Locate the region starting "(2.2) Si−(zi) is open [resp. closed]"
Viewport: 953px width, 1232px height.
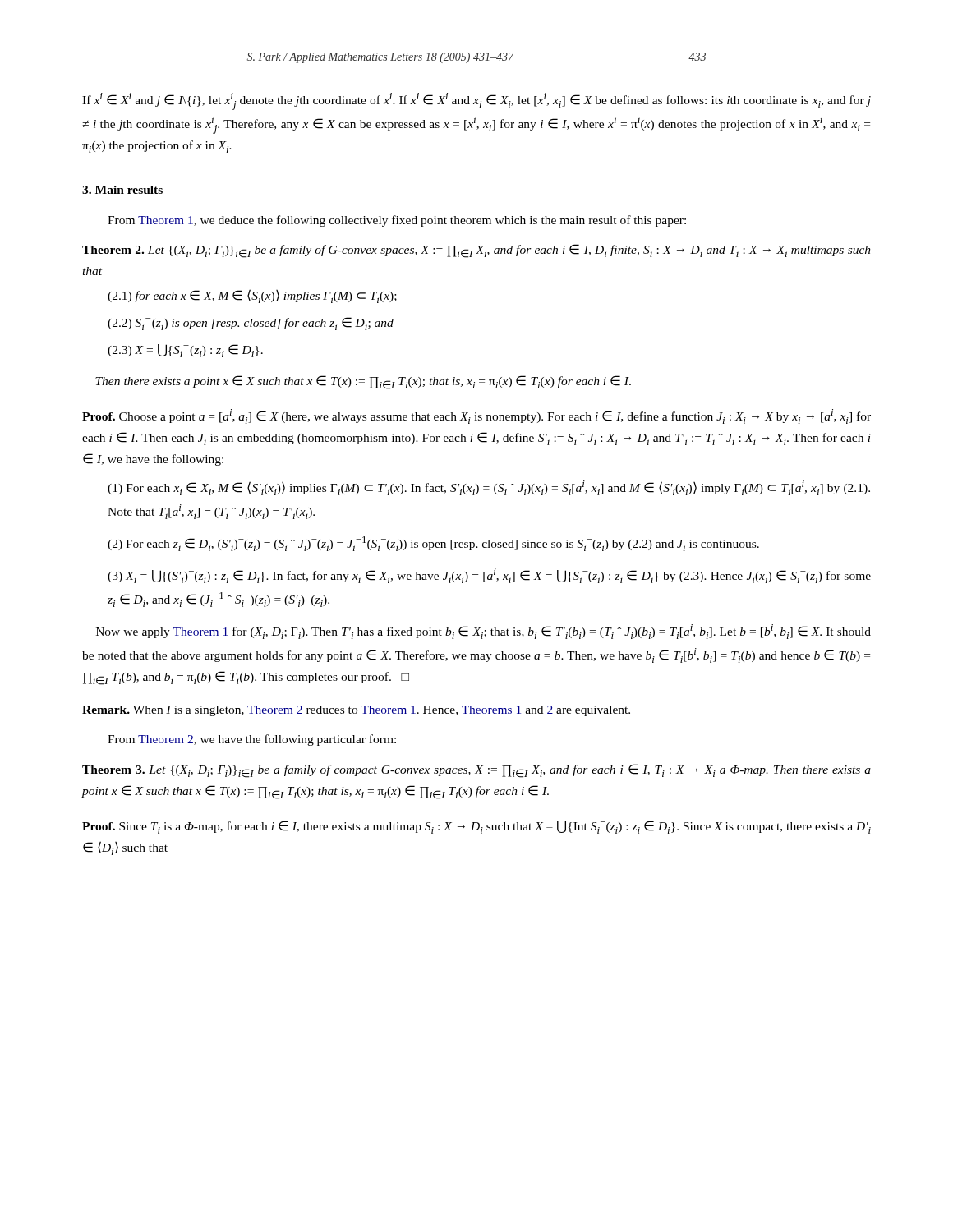250,323
